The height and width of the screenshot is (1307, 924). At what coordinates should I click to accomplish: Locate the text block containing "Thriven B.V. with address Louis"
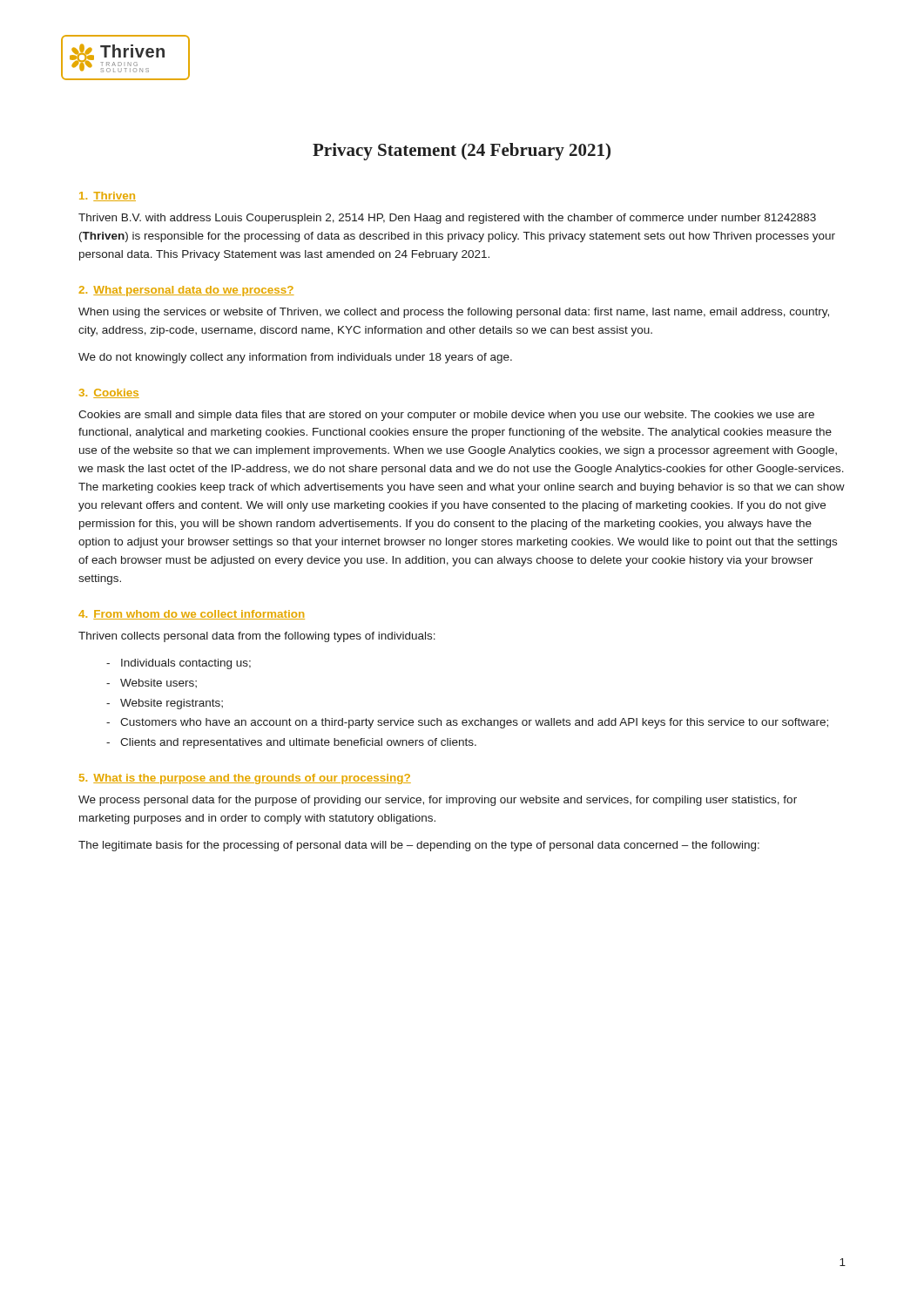pyautogui.click(x=457, y=236)
